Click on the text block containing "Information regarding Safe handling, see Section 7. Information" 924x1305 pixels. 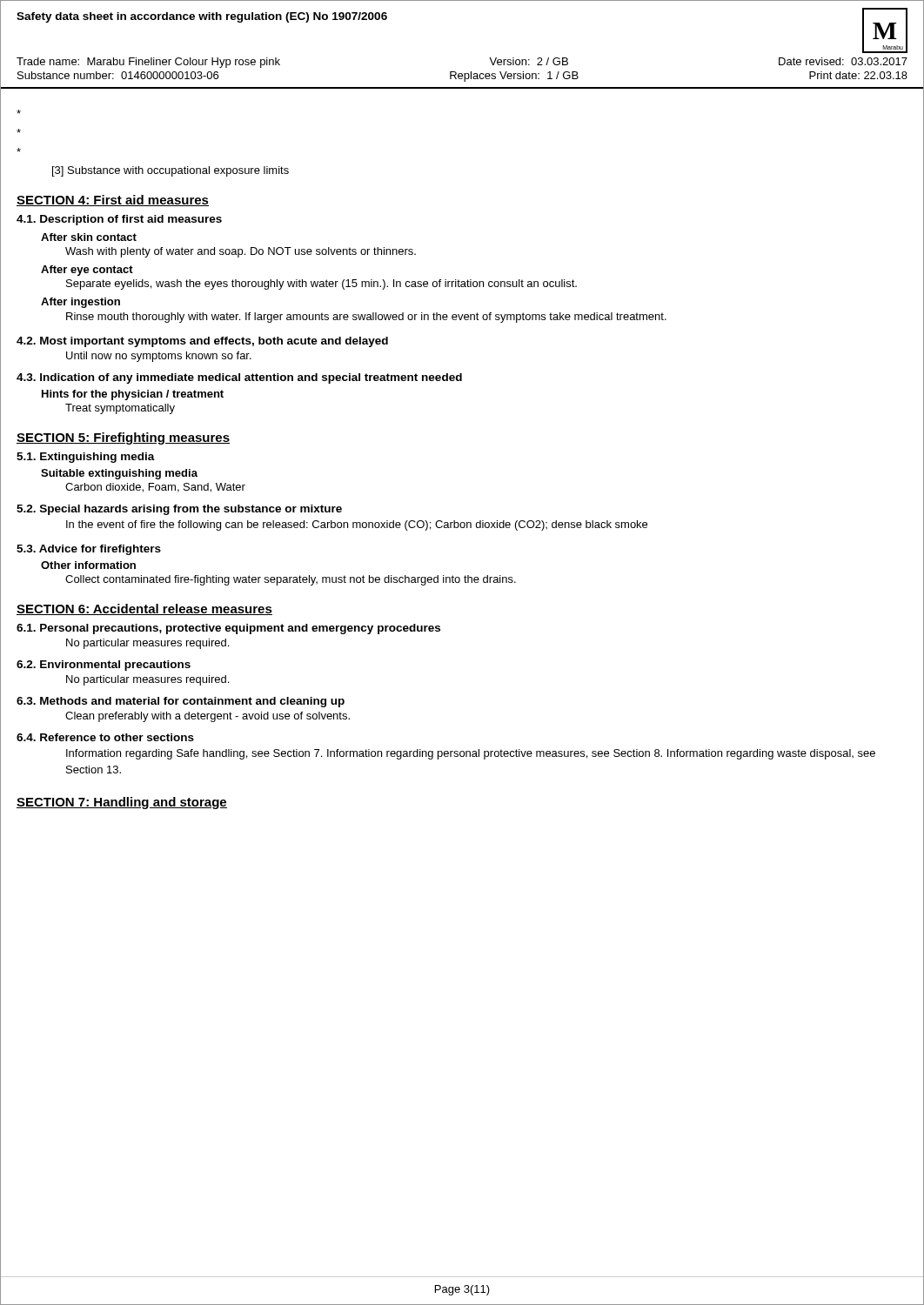point(470,761)
